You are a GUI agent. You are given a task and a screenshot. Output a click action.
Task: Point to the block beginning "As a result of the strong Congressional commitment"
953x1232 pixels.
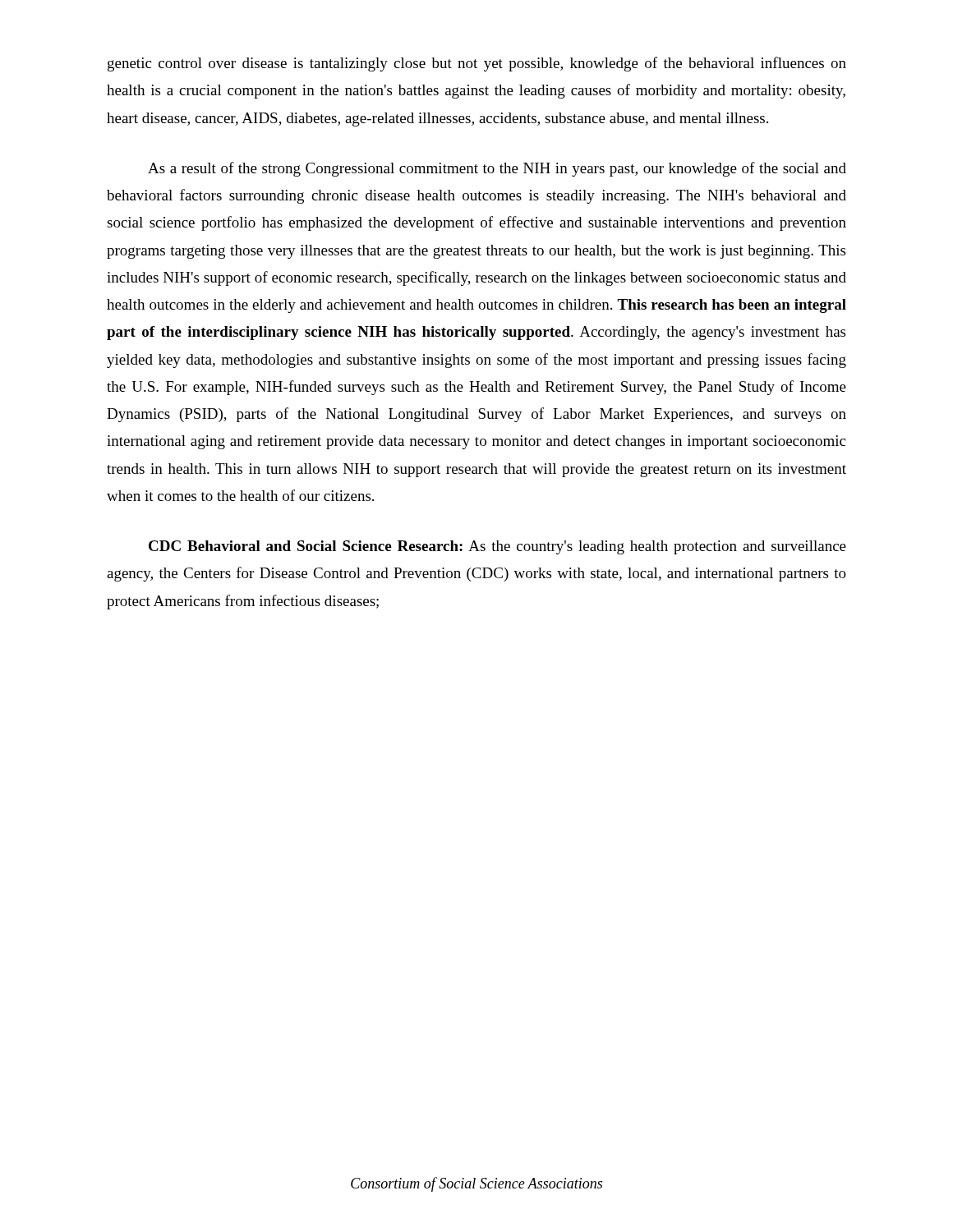point(476,332)
